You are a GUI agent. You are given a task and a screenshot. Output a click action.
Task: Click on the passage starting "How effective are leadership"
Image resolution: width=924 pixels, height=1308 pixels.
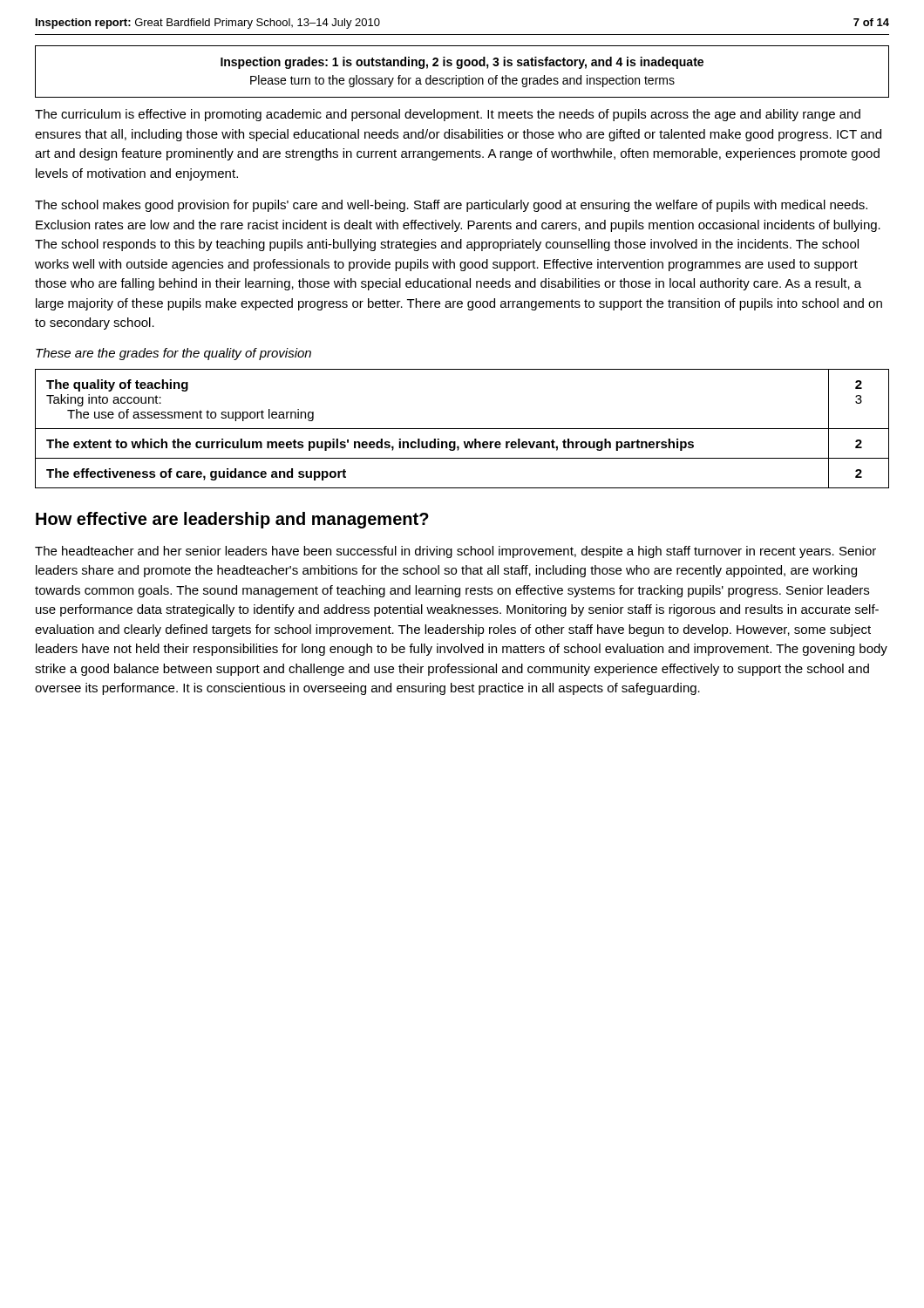[x=232, y=518]
